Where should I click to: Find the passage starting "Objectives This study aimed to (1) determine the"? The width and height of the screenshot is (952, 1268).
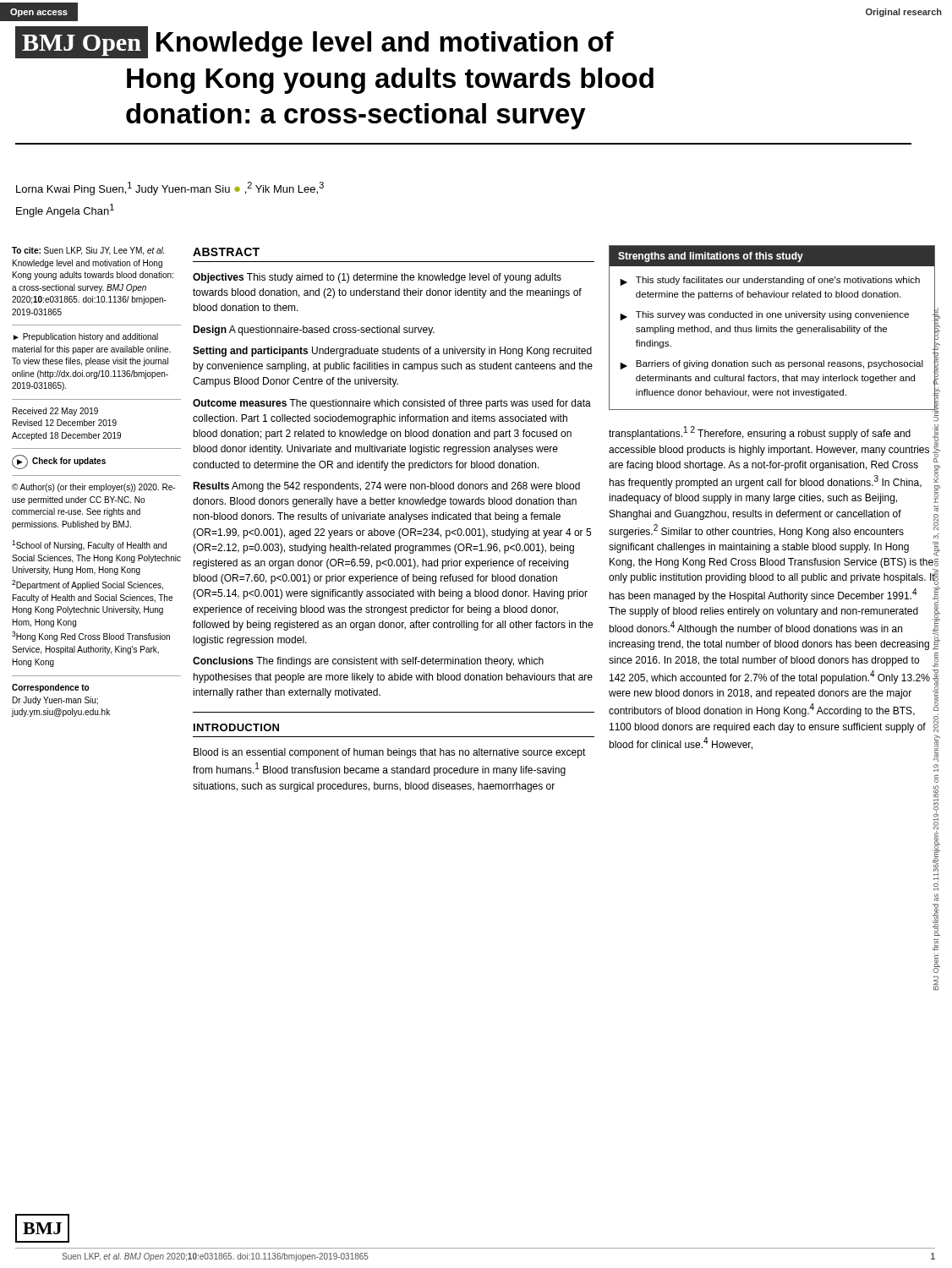[x=387, y=293]
